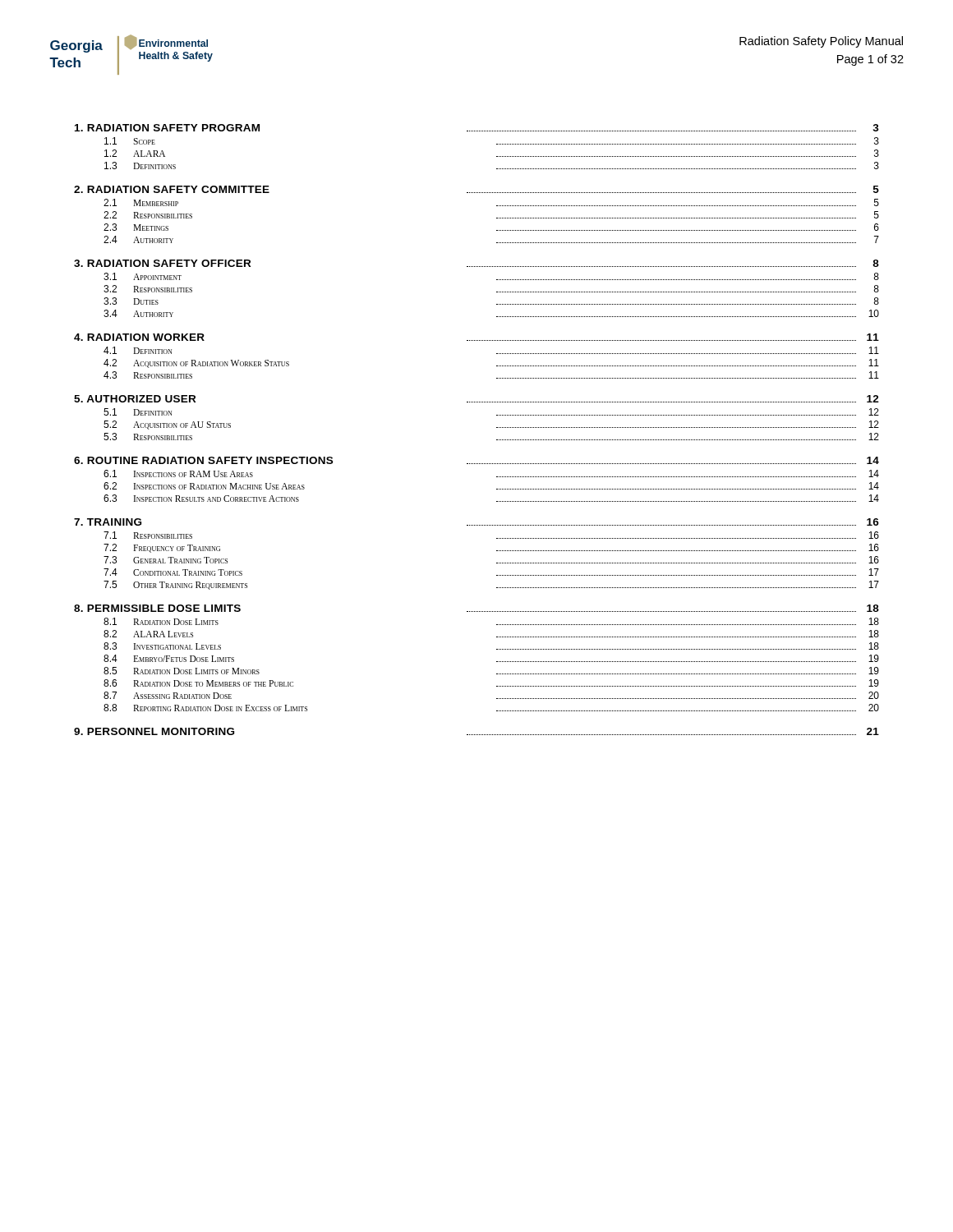Screen dimensions: 1232x953
Task: Locate the region starting "4. RADIATION WORKER"
Action: coord(476,337)
